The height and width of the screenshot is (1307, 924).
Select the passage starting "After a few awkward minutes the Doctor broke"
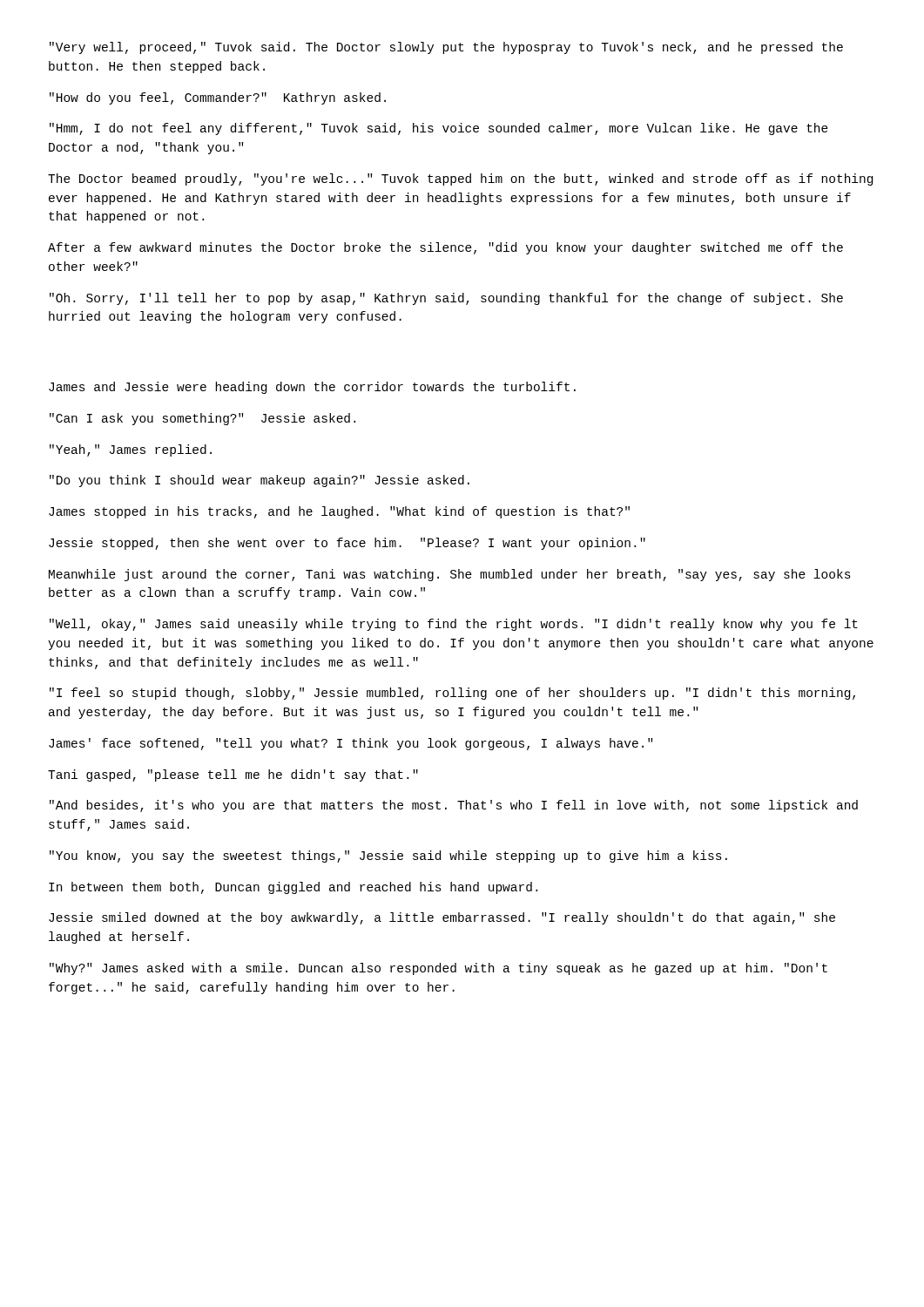point(446,258)
